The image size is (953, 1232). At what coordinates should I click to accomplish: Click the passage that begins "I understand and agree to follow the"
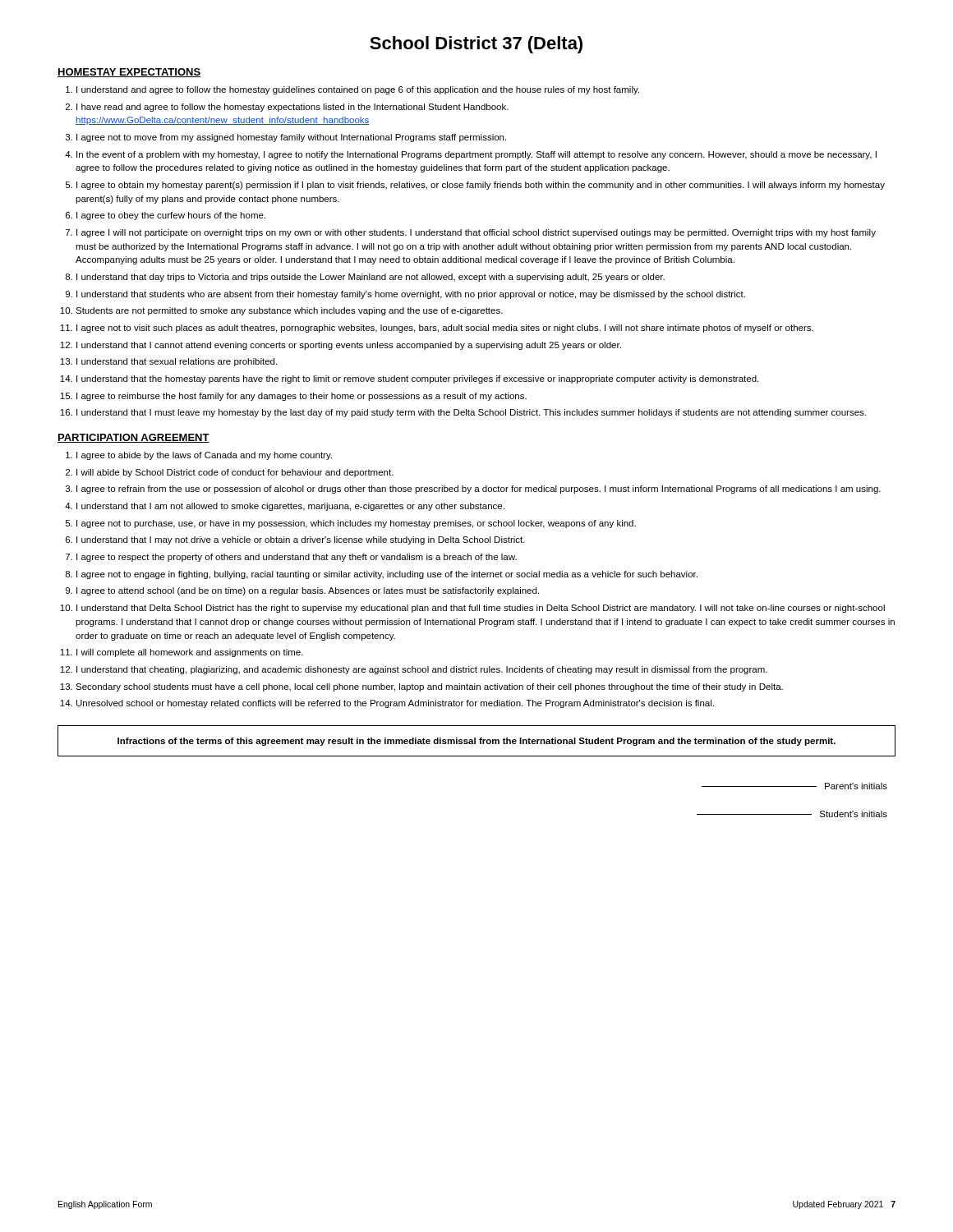[x=486, y=90]
